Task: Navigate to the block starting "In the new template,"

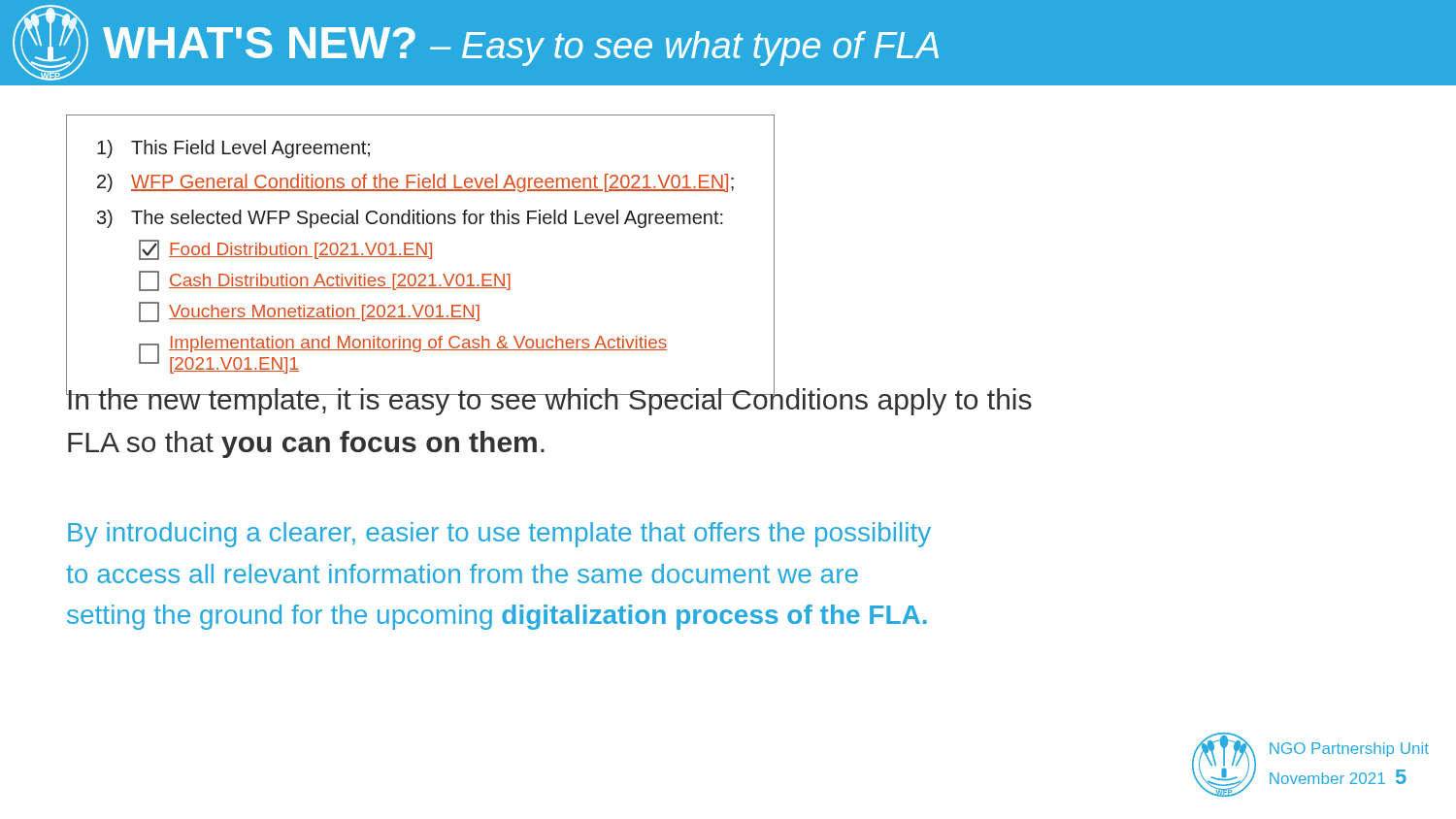Action: point(549,420)
